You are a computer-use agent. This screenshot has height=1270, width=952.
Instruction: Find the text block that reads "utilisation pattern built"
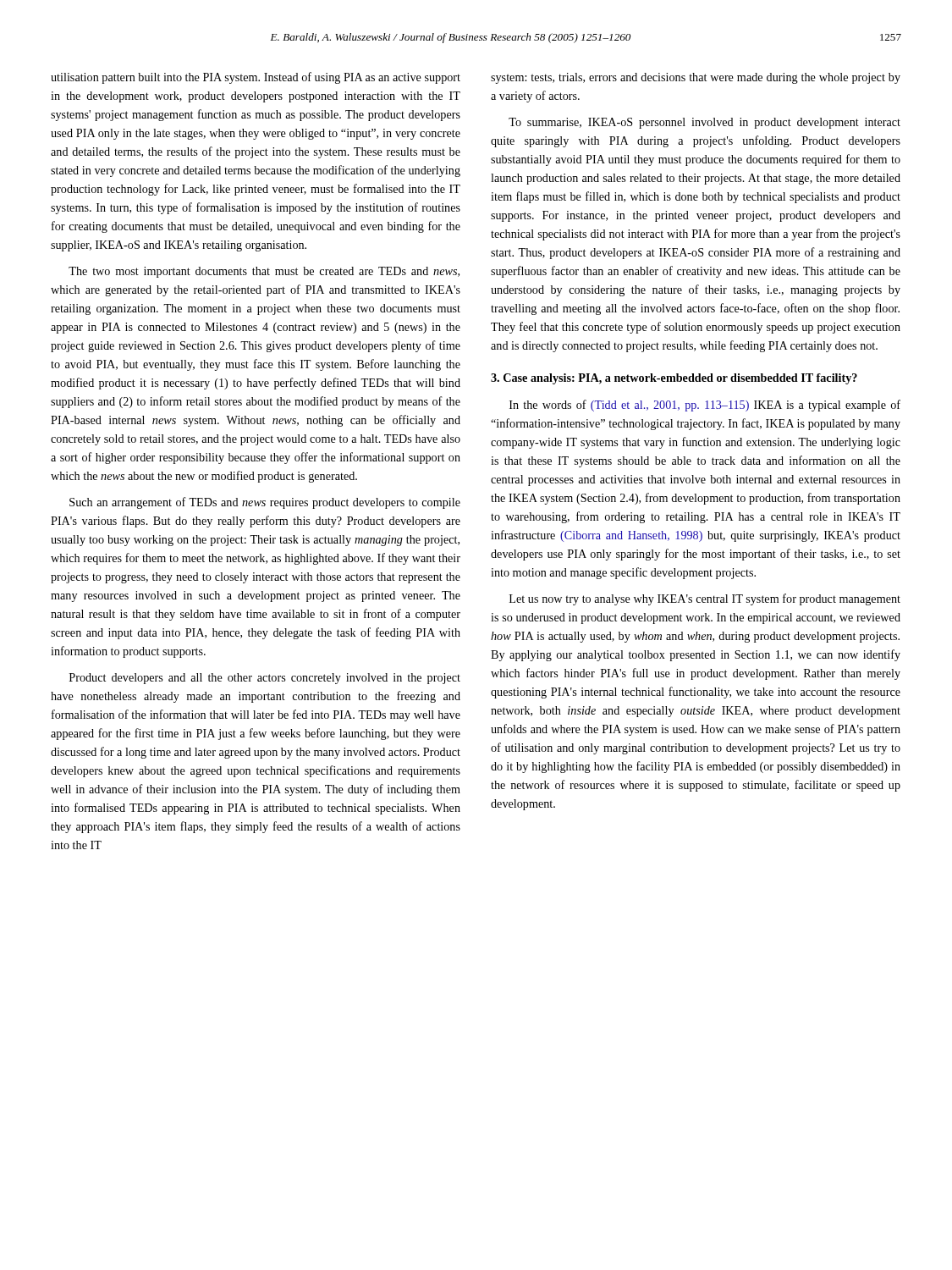click(x=256, y=161)
